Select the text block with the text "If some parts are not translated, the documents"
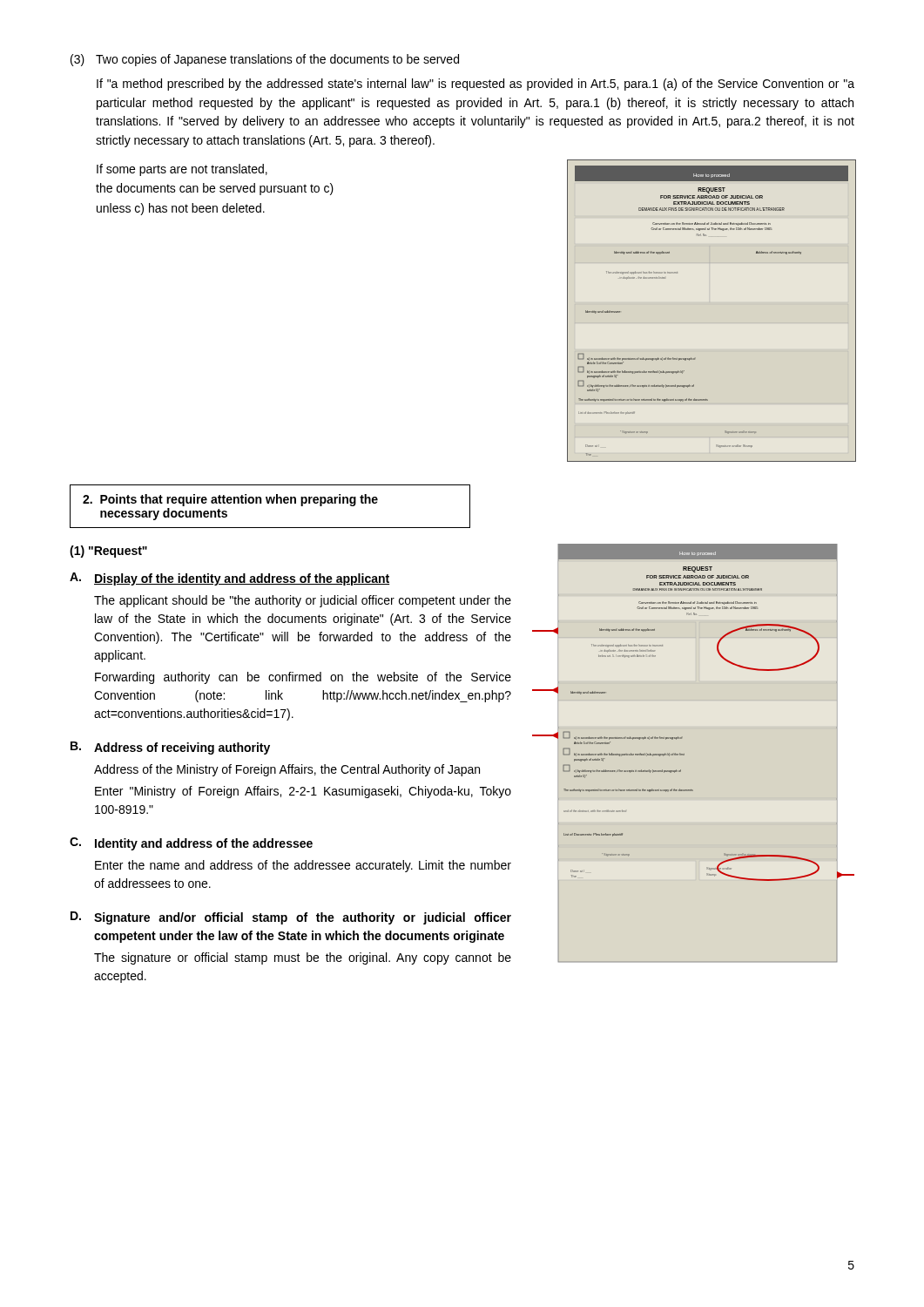 (215, 188)
